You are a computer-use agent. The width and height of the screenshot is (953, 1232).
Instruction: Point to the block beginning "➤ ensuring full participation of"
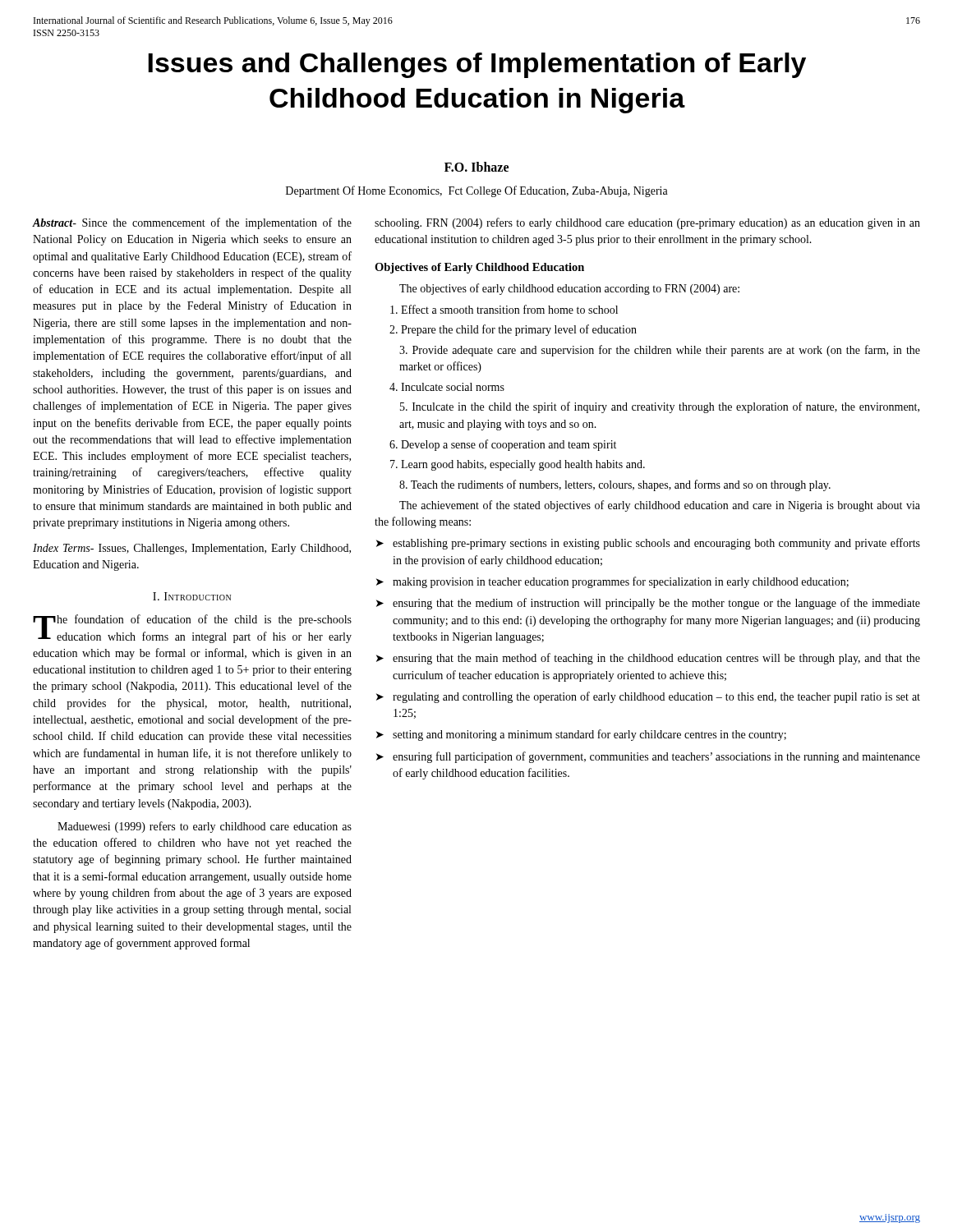(647, 766)
